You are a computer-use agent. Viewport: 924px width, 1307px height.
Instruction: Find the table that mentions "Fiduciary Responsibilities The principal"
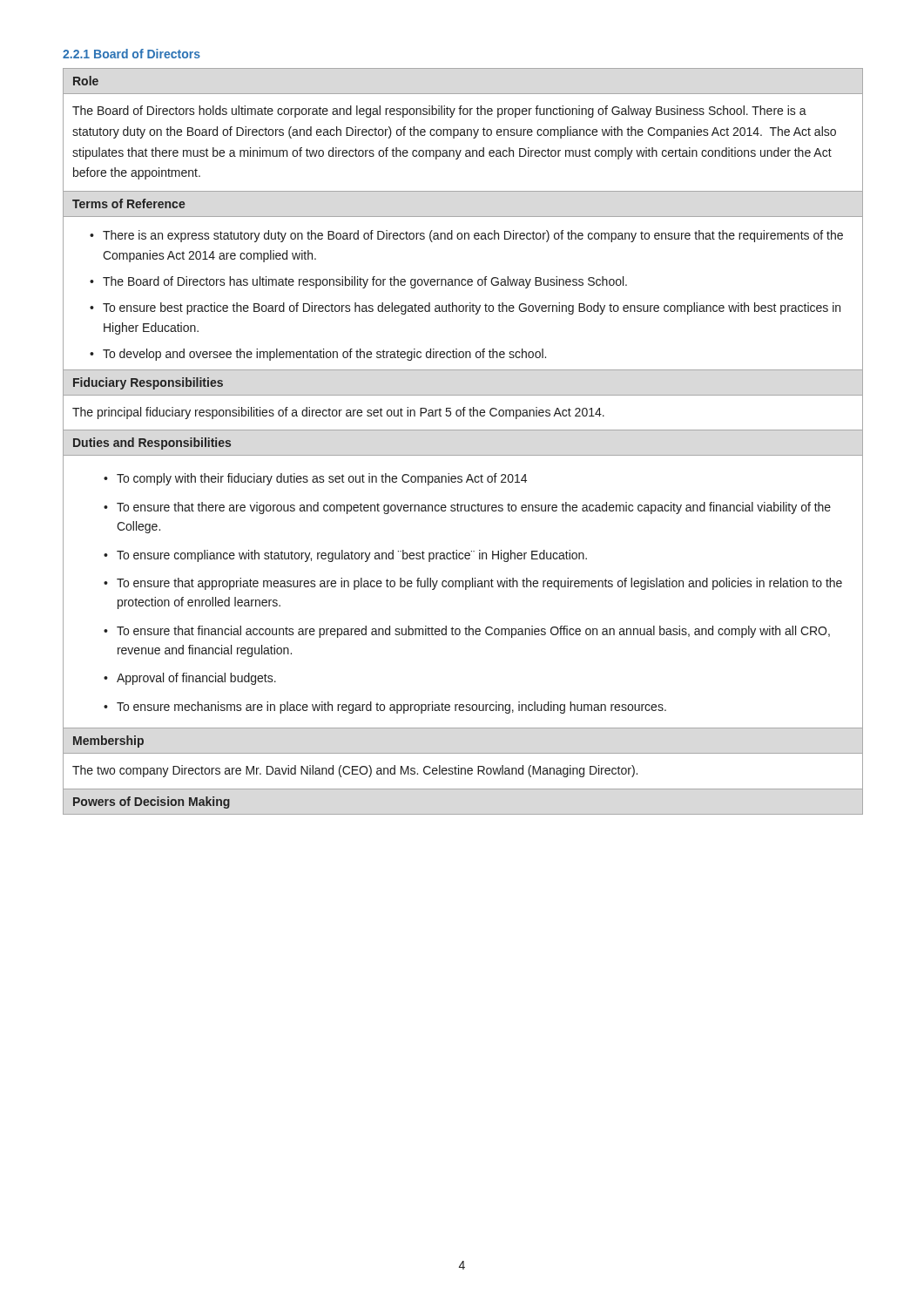point(463,400)
